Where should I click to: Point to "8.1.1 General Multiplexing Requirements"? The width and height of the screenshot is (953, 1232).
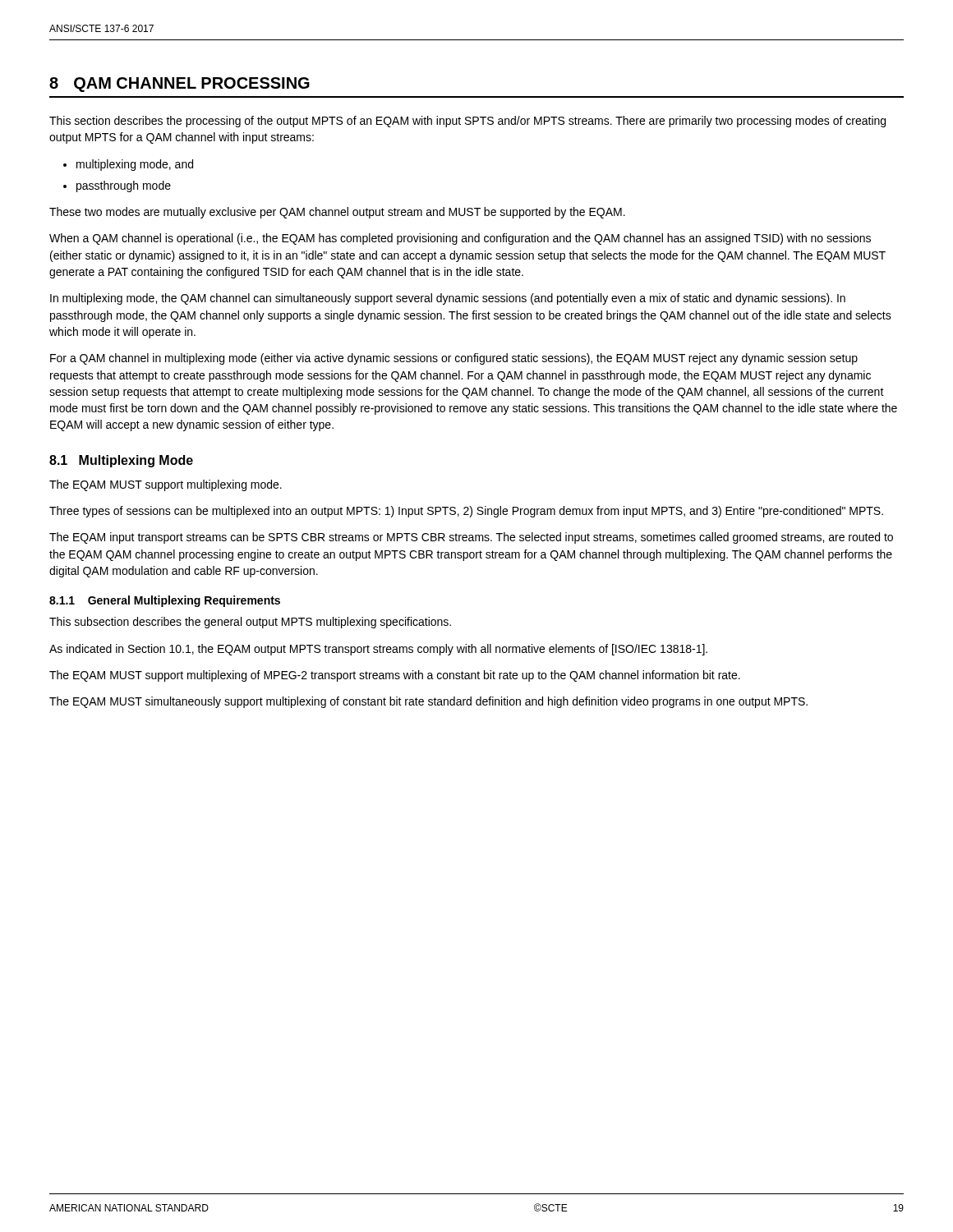pos(165,601)
